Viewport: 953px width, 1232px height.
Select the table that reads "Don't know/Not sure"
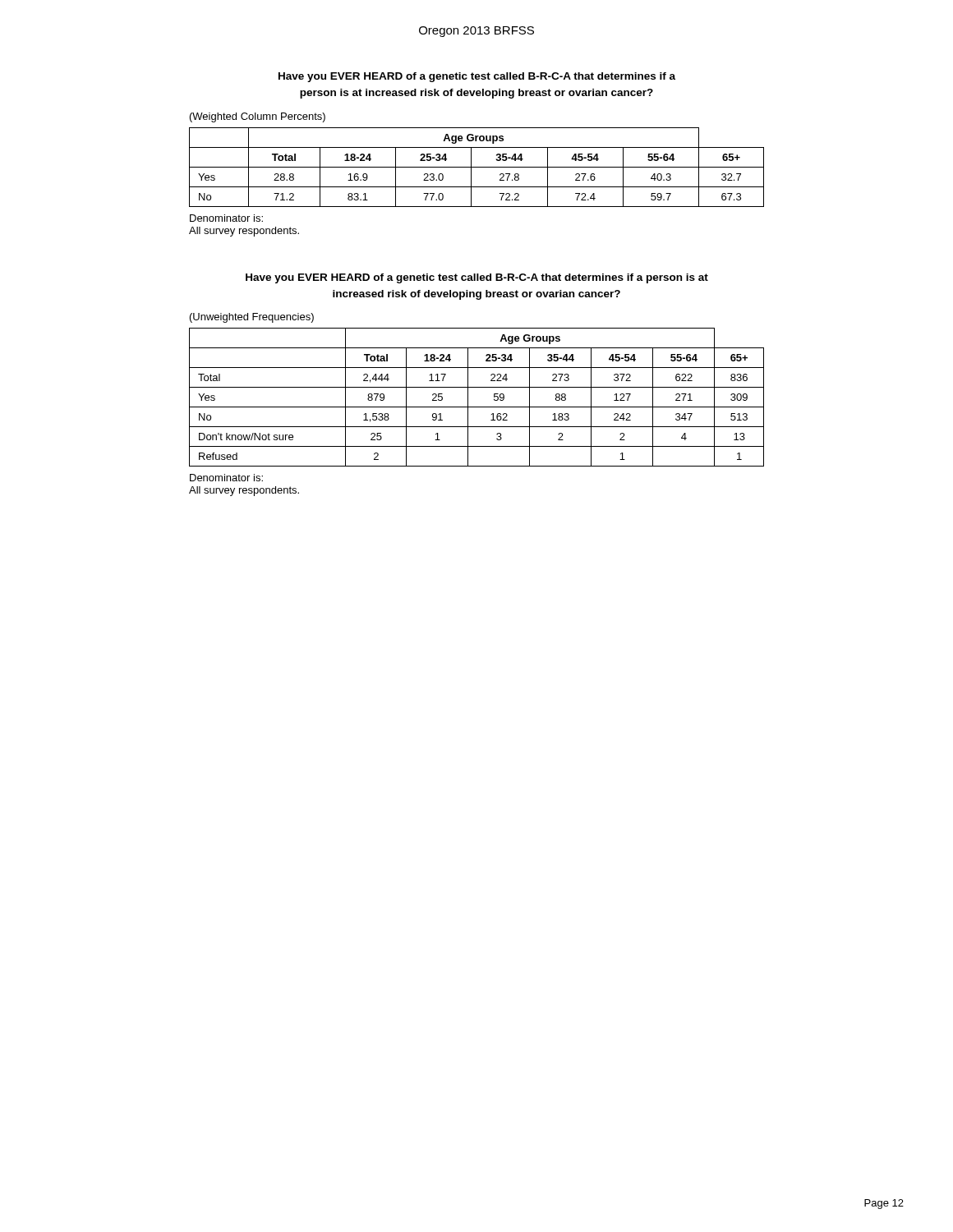[476, 397]
